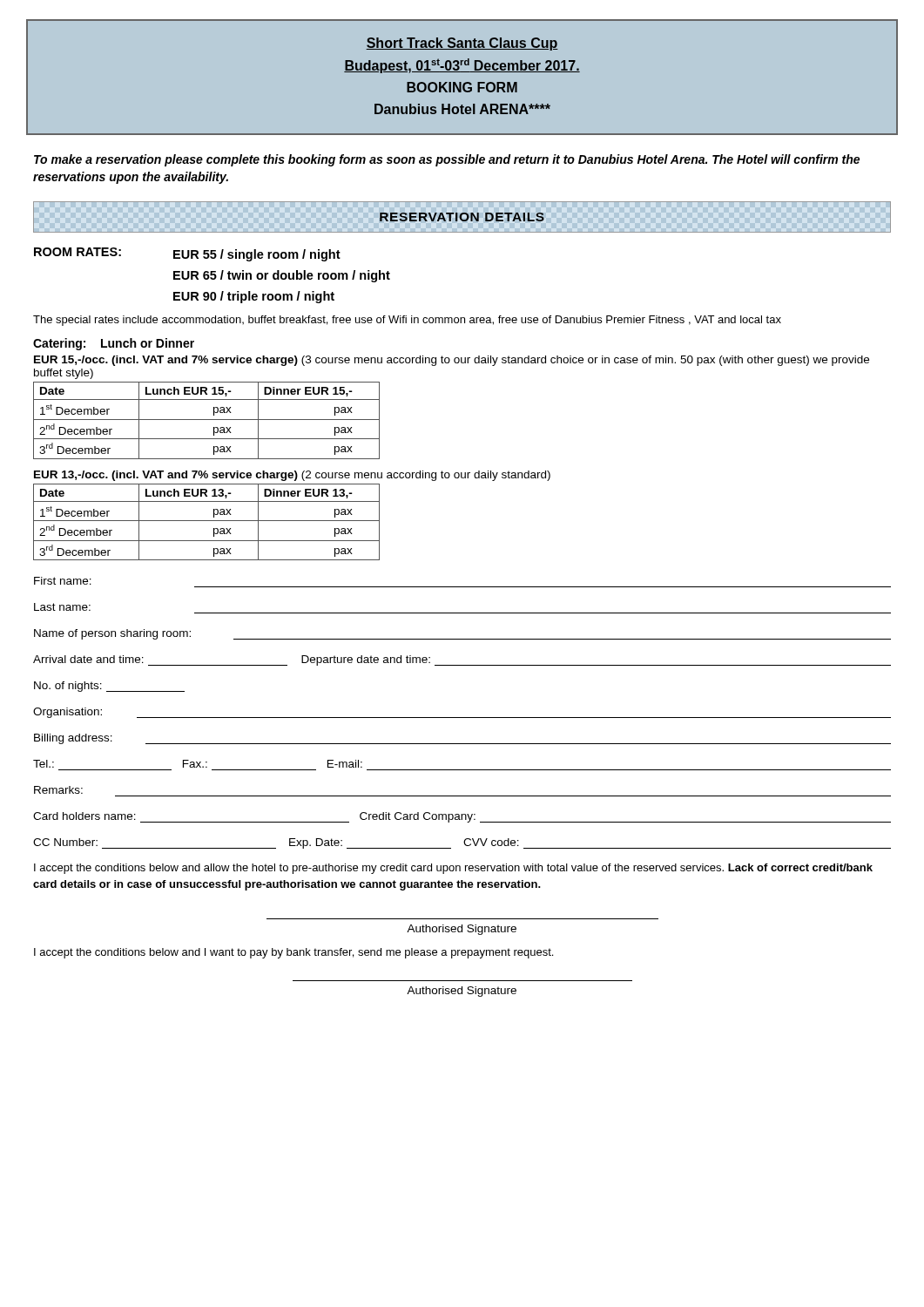Find the block starting "Last name:"
924x1307 pixels.
[x=462, y=606]
